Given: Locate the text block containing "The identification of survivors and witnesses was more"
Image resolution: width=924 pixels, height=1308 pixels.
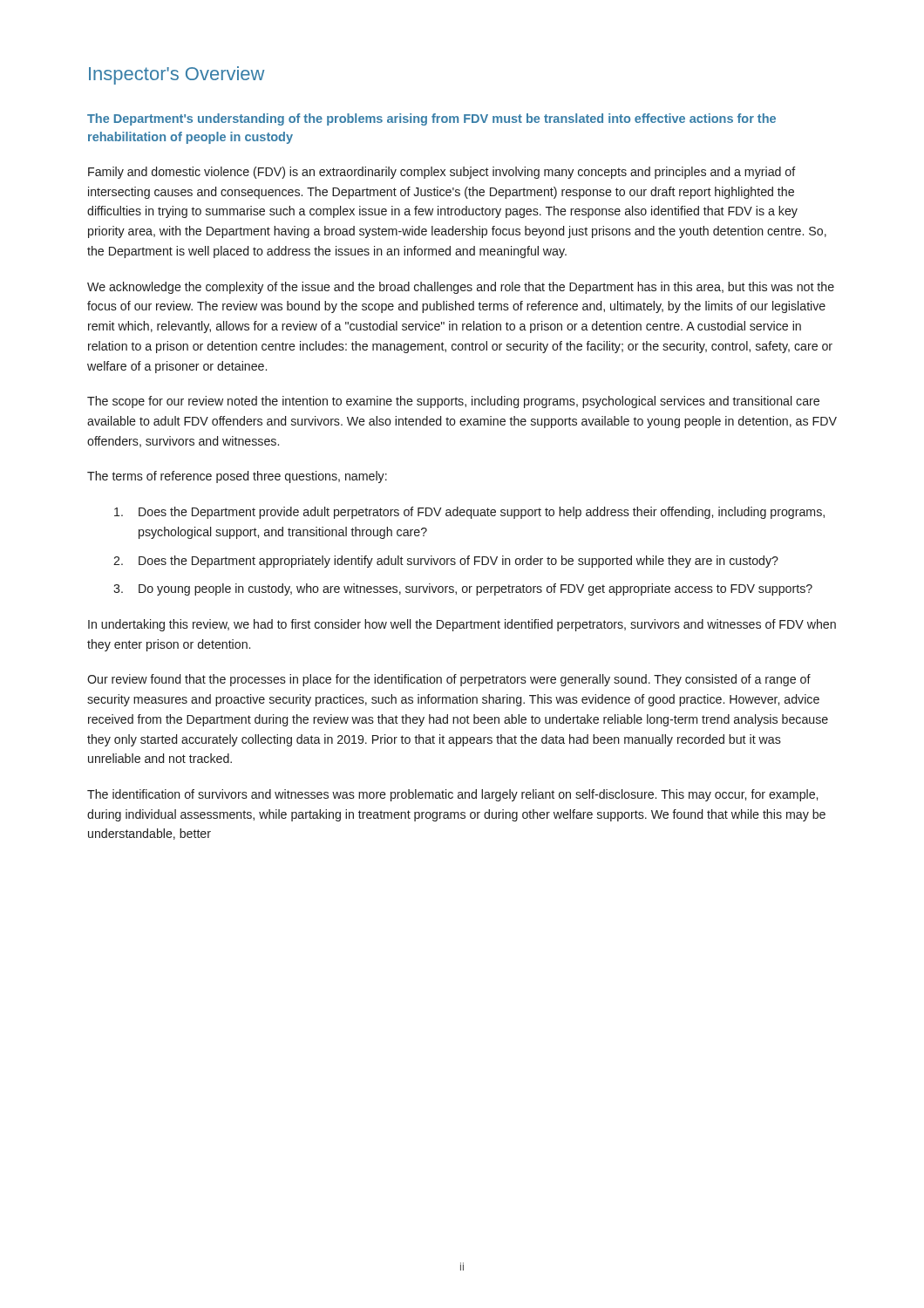Looking at the screenshot, I should tap(462, 814).
